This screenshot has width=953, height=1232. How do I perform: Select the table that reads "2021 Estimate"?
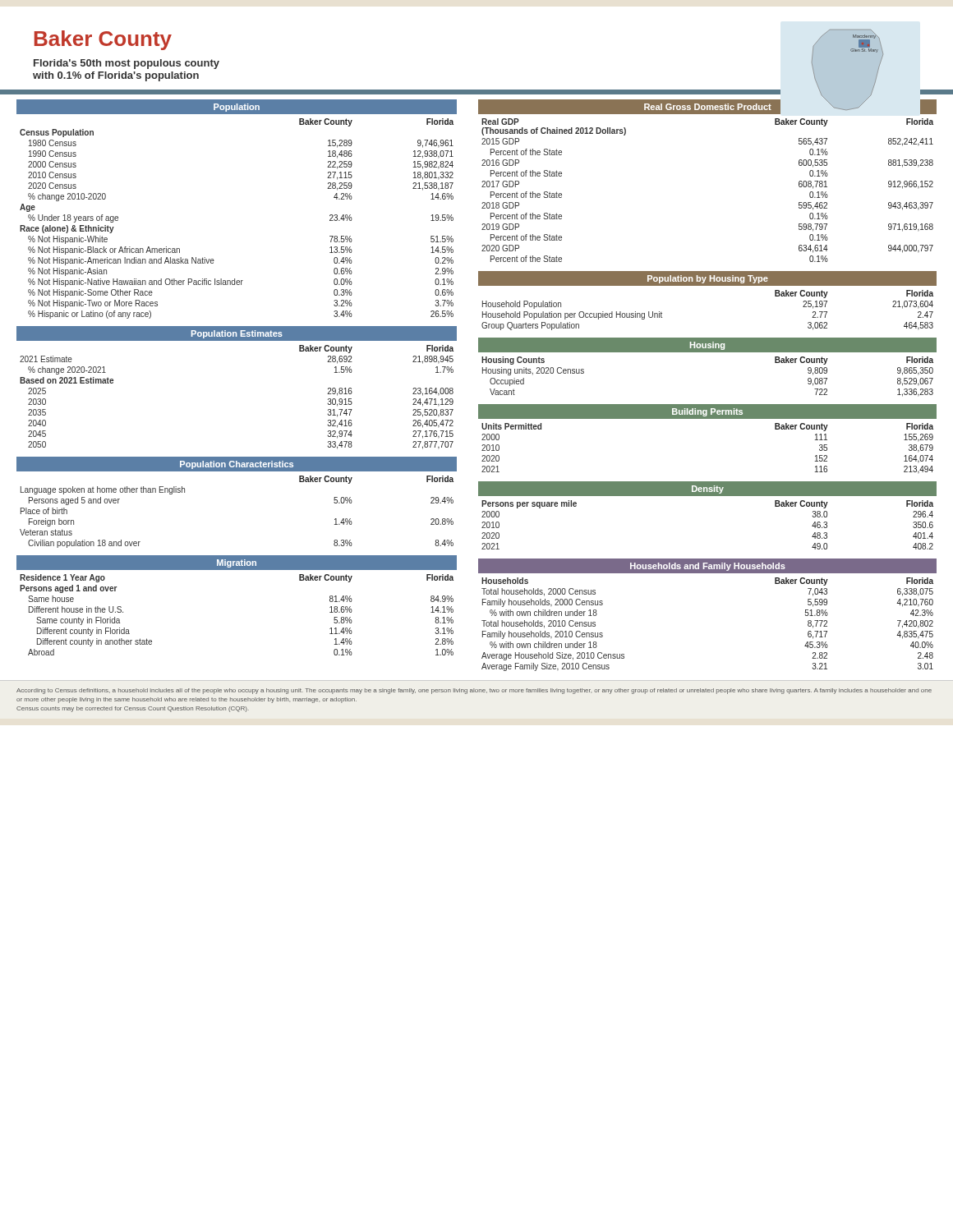click(237, 397)
